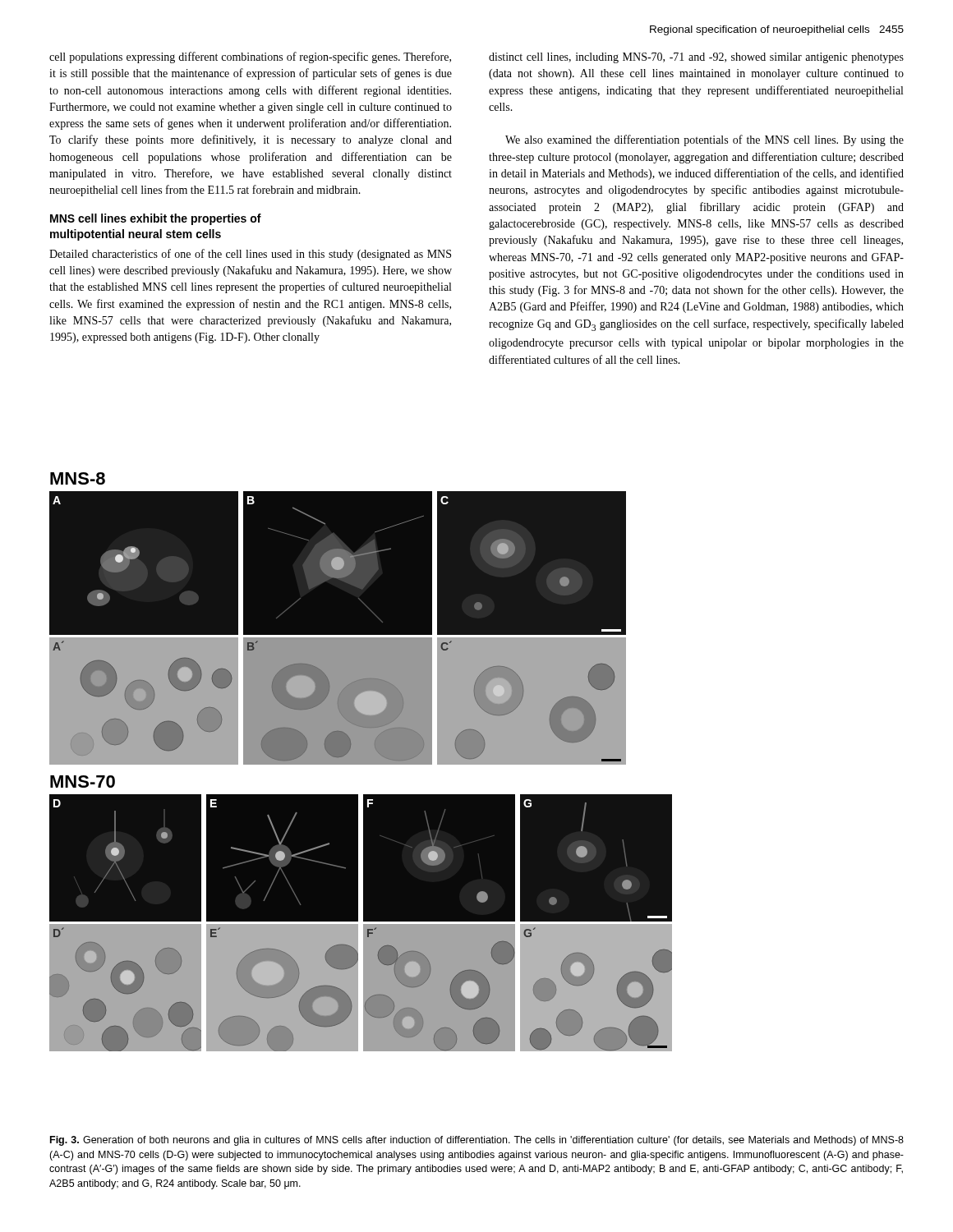The height and width of the screenshot is (1232, 953).
Task: Locate the caption that opens with "Fig. 3. Generation"
Action: tap(476, 1162)
